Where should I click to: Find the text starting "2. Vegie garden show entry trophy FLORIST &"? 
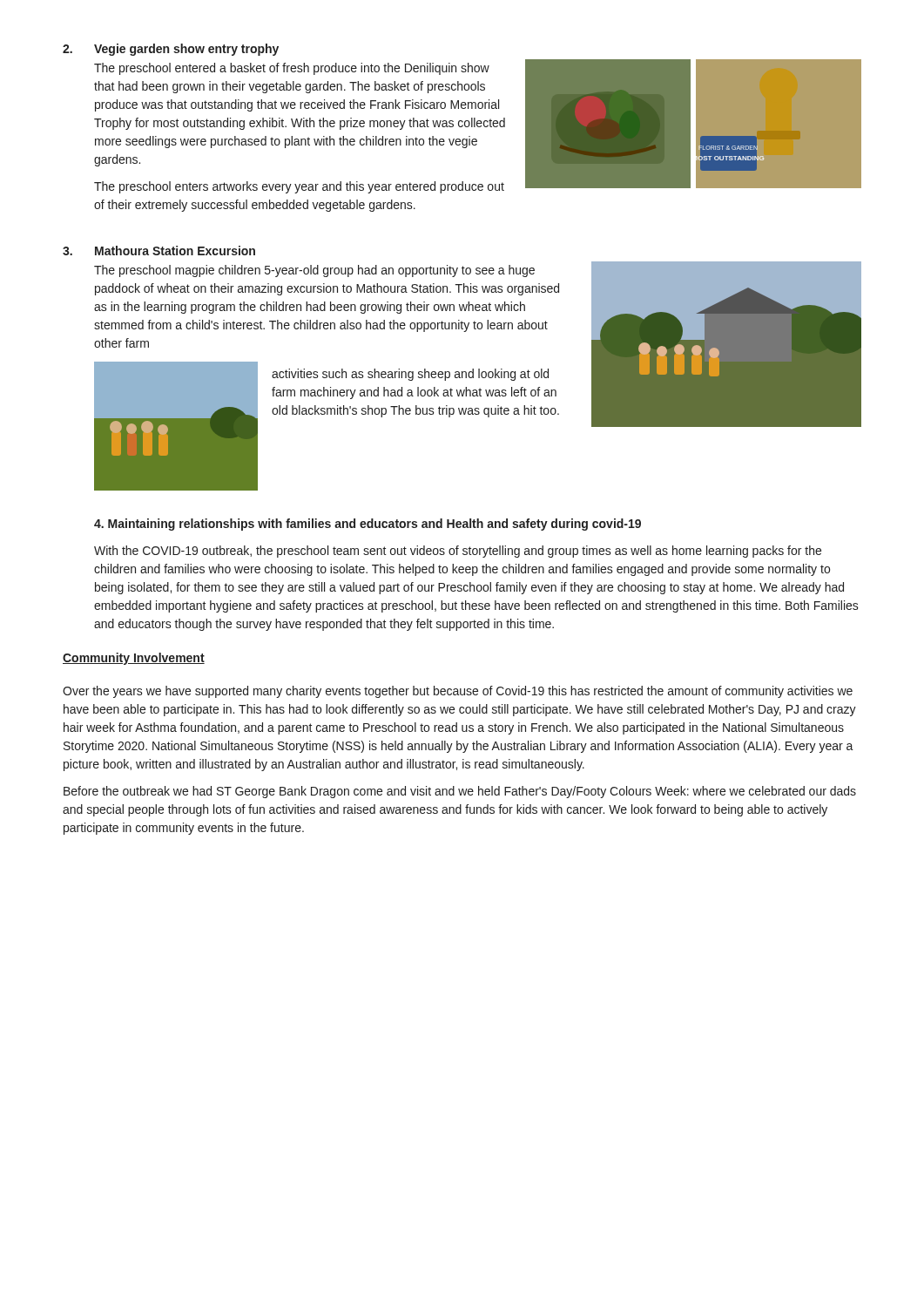tap(462, 132)
